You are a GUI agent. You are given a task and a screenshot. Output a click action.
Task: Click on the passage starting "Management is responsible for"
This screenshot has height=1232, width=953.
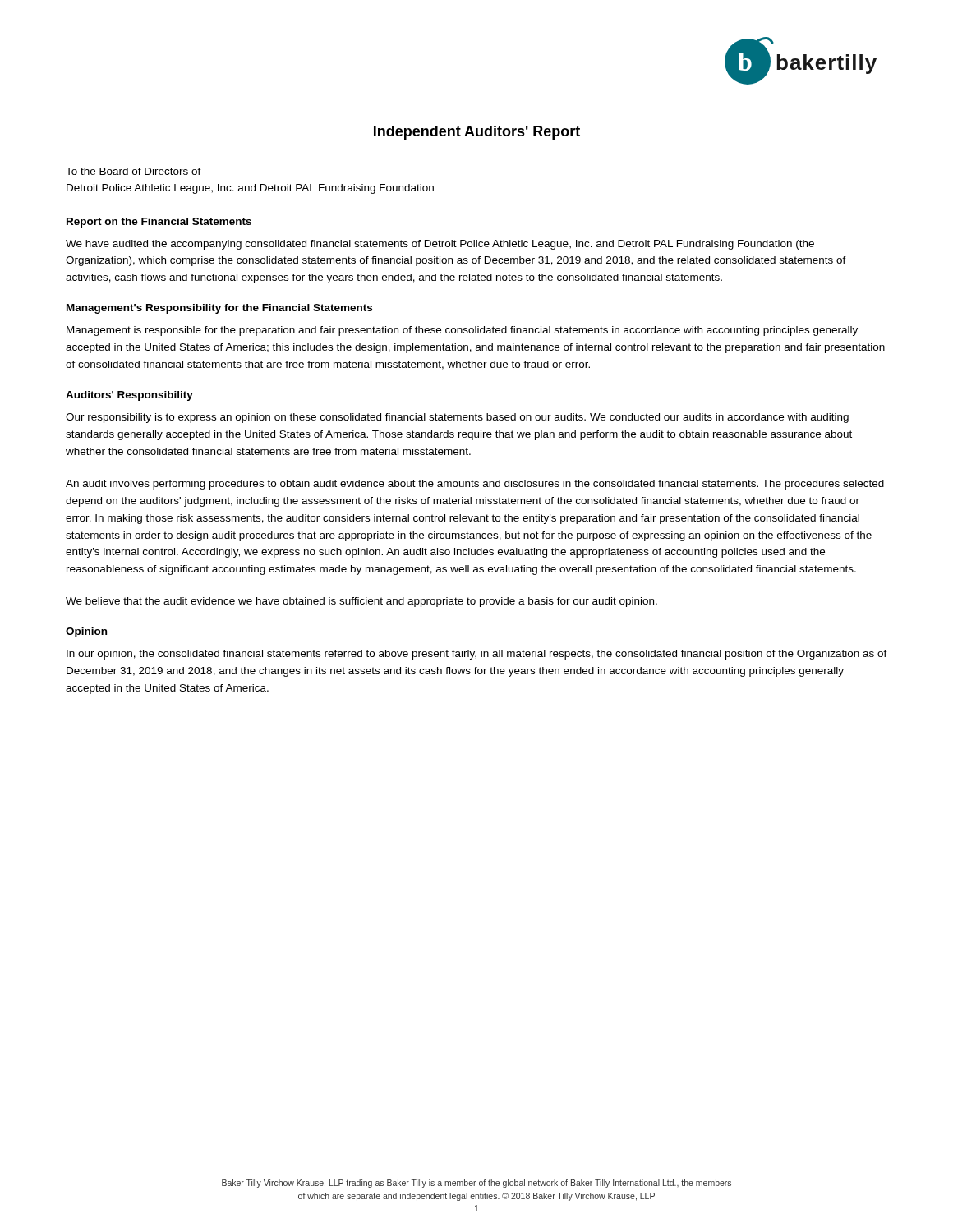coord(475,347)
